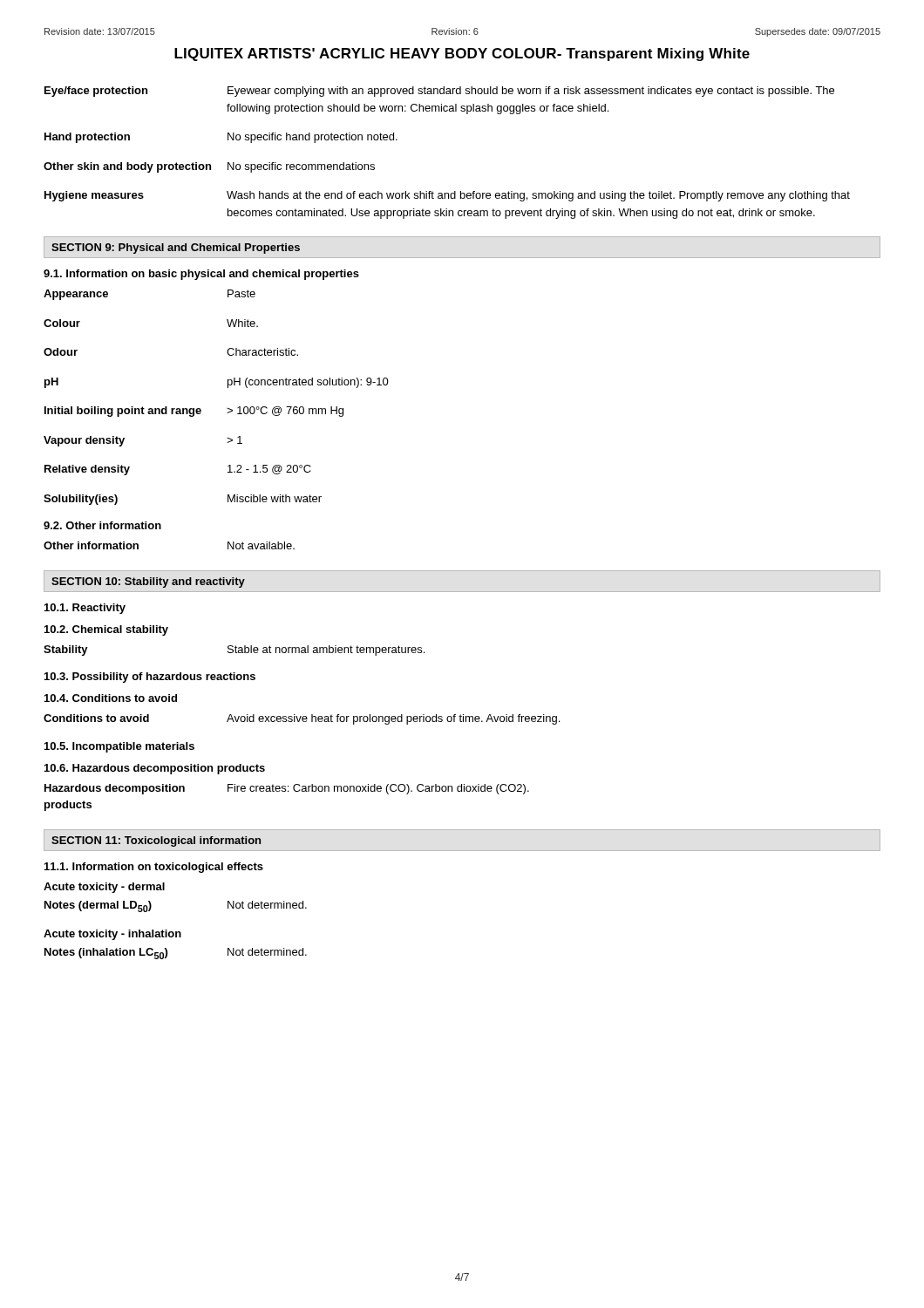This screenshot has width=924, height=1308.
Task: Point to the block starting "Conditions to avoid Avoid excessive"
Action: [x=462, y=718]
